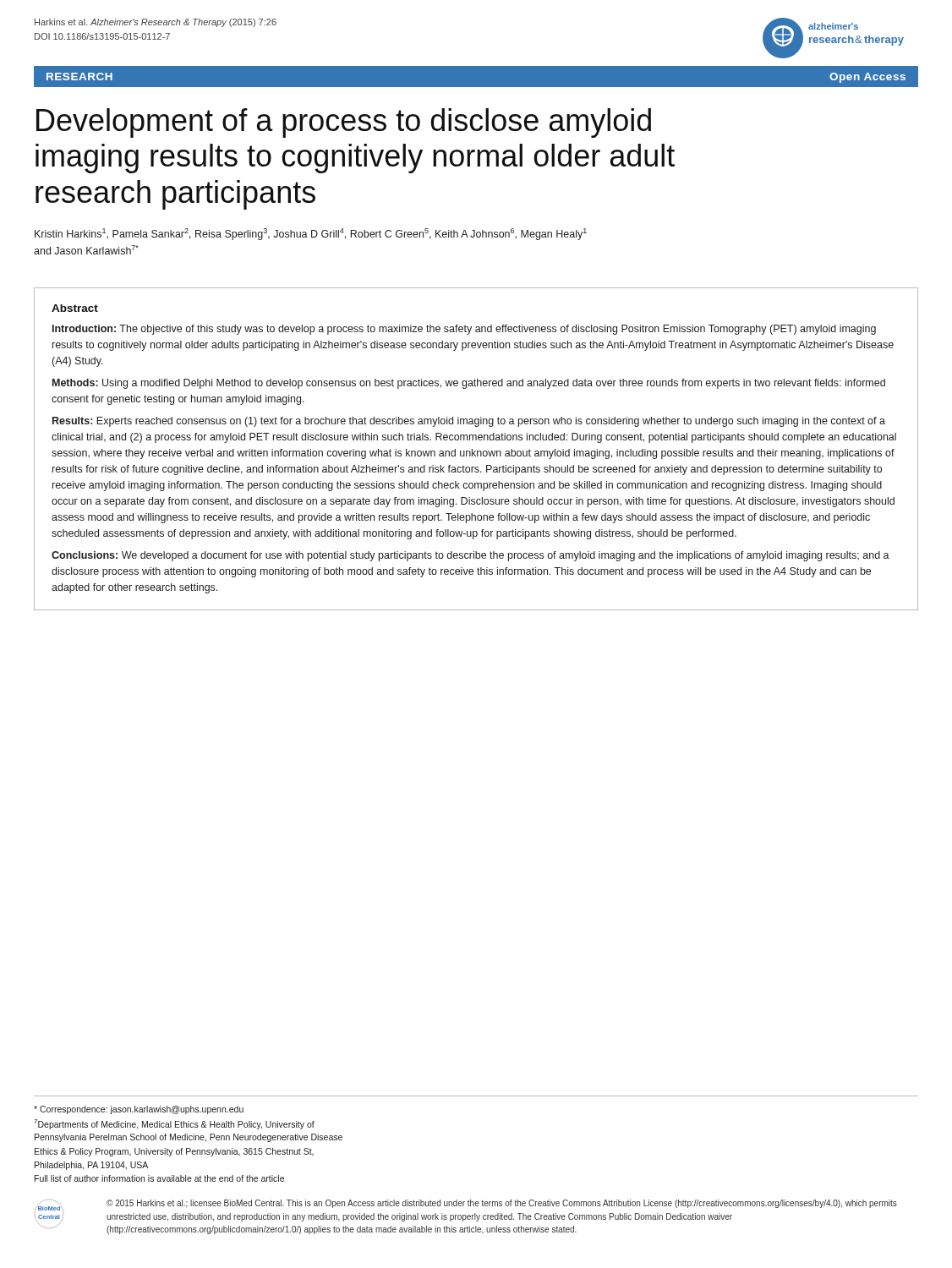
Task: Find the text block that reads "Results: Experts reached consensus on (1) text"
Action: pyautogui.click(x=474, y=477)
